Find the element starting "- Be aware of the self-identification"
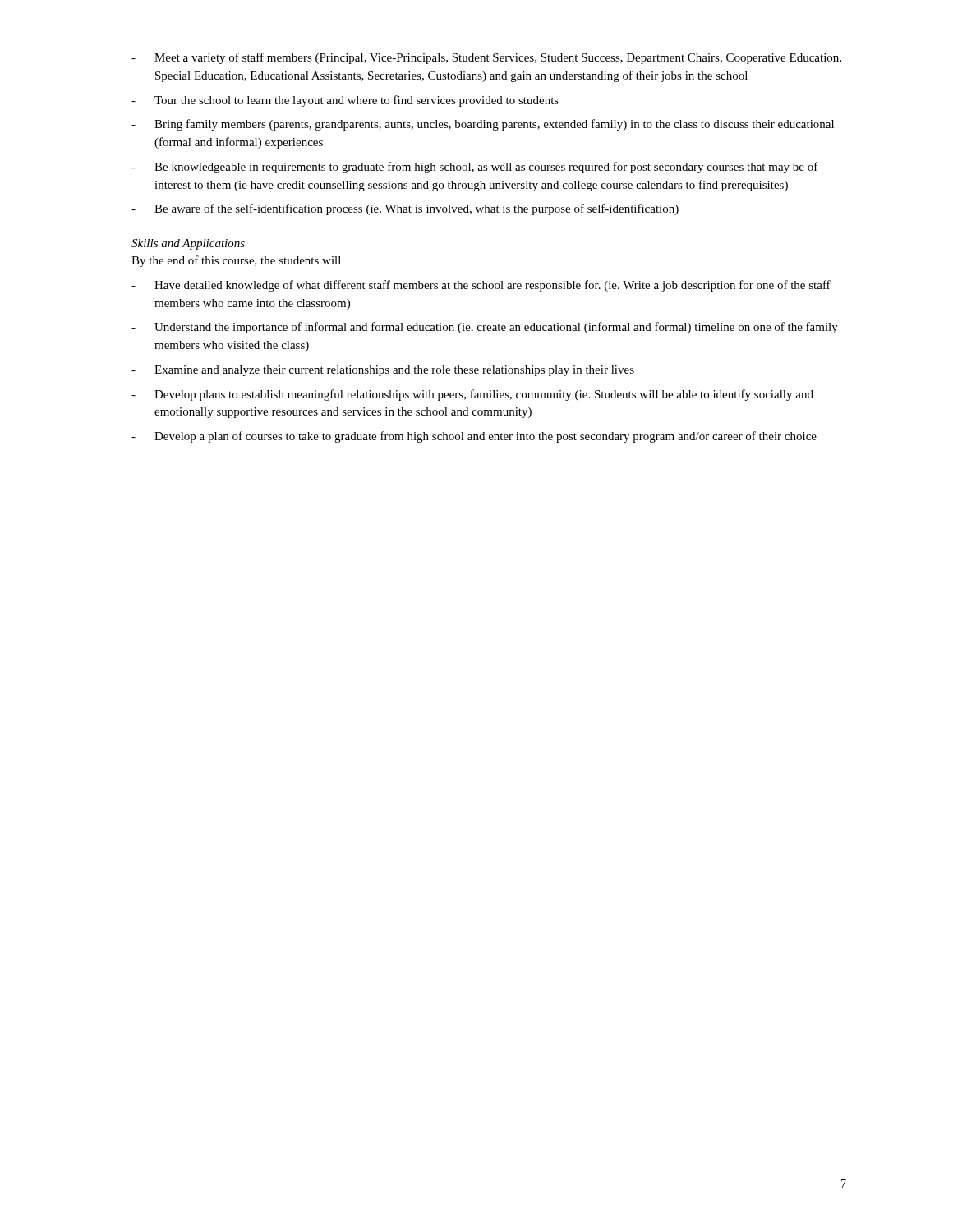Image resolution: width=953 pixels, height=1232 pixels. 489,210
